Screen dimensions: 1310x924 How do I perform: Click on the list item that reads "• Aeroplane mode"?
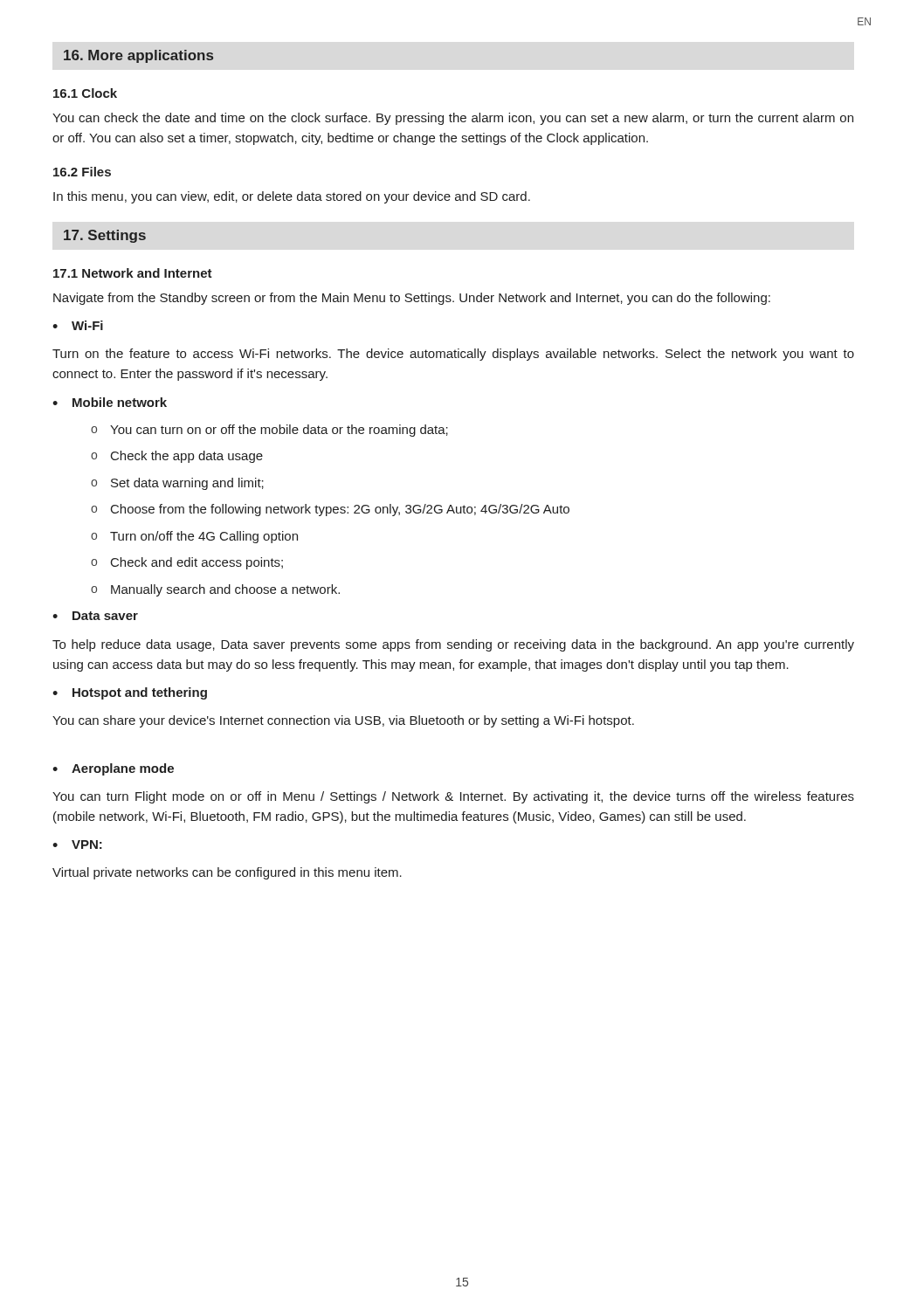click(x=113, y=769)
